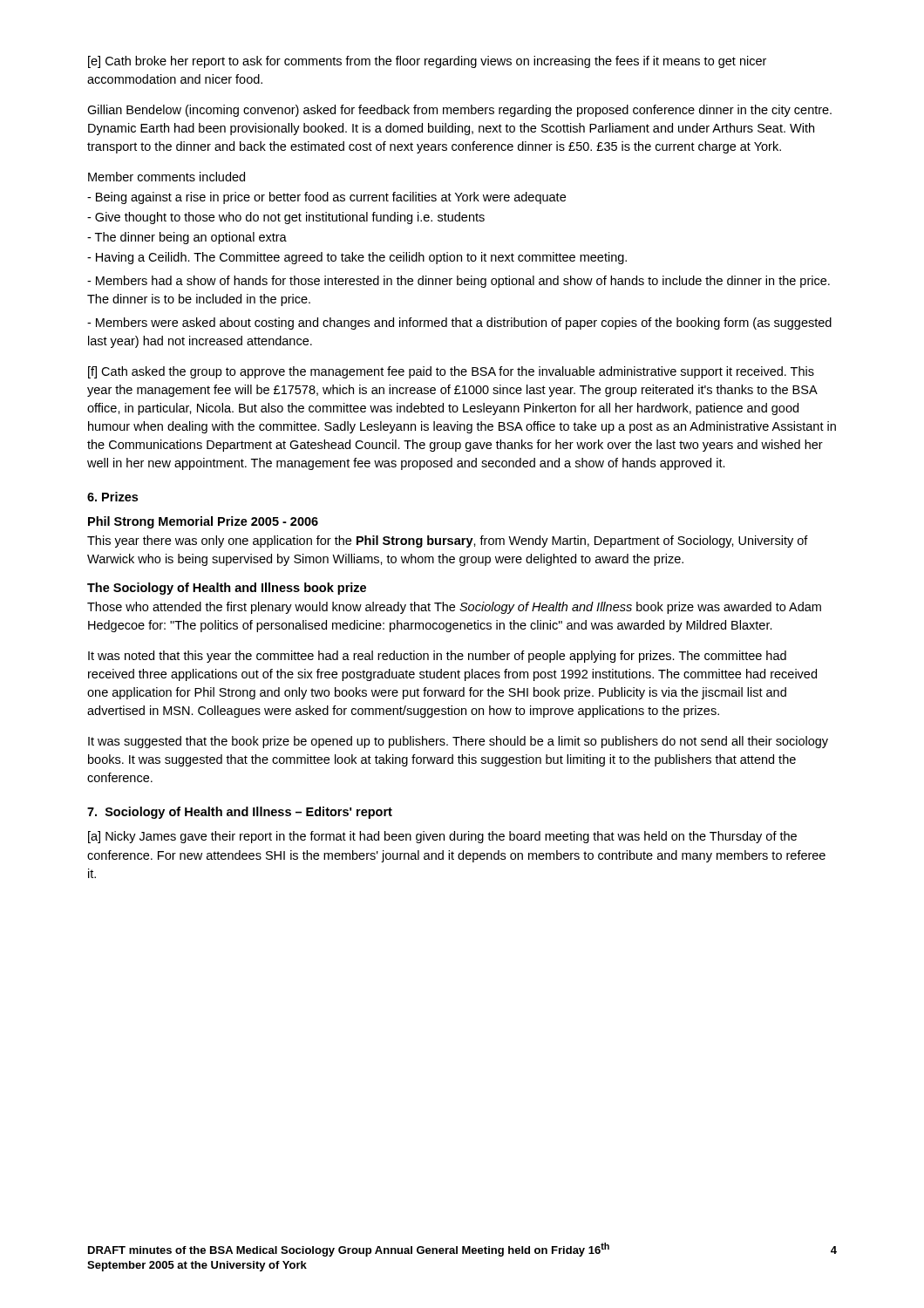Select the element starting "Give thought to those who do"

tap(286, 217)
